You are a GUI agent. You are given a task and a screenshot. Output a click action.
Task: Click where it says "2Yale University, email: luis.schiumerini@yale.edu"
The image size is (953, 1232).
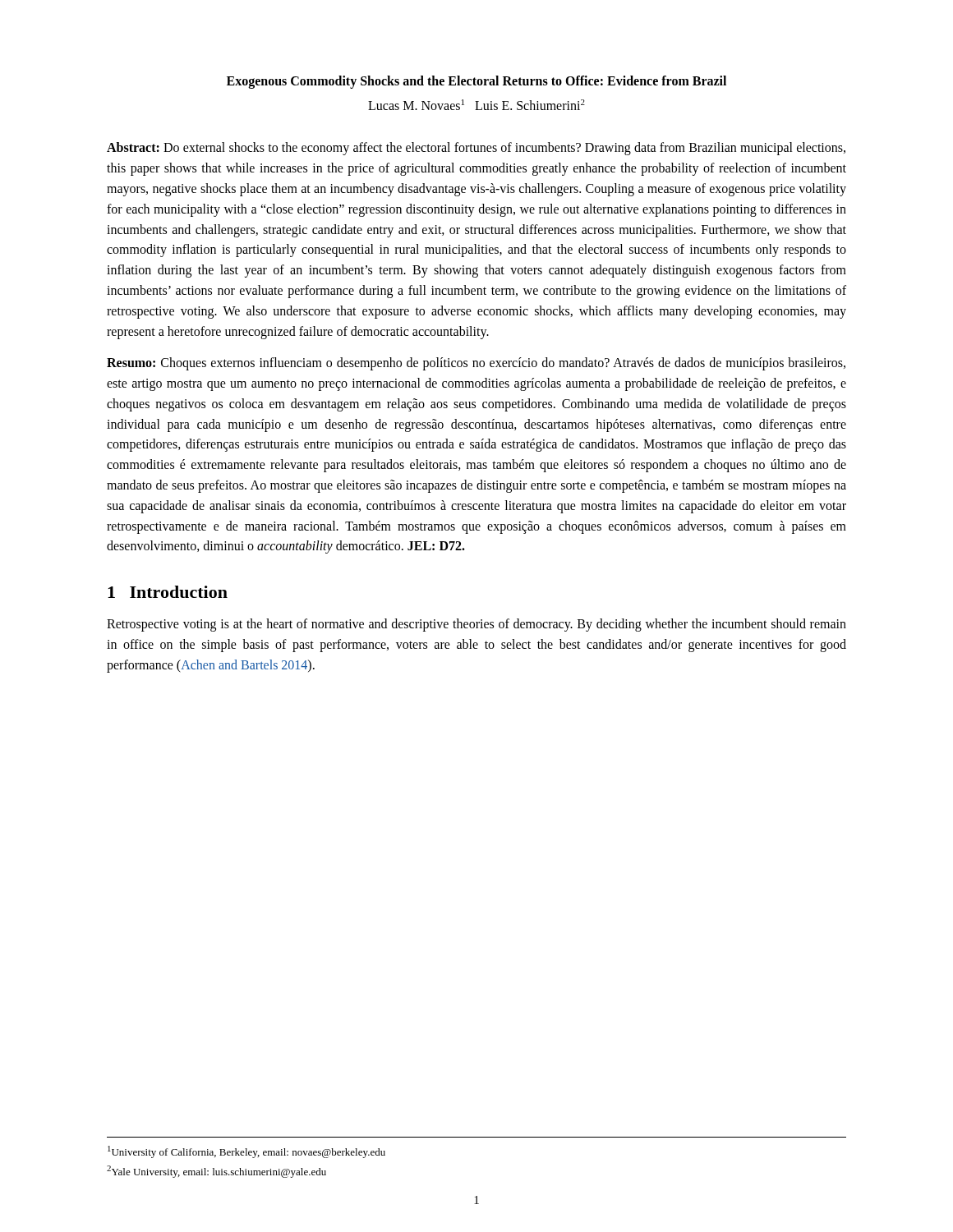[x=217, y=1171]
